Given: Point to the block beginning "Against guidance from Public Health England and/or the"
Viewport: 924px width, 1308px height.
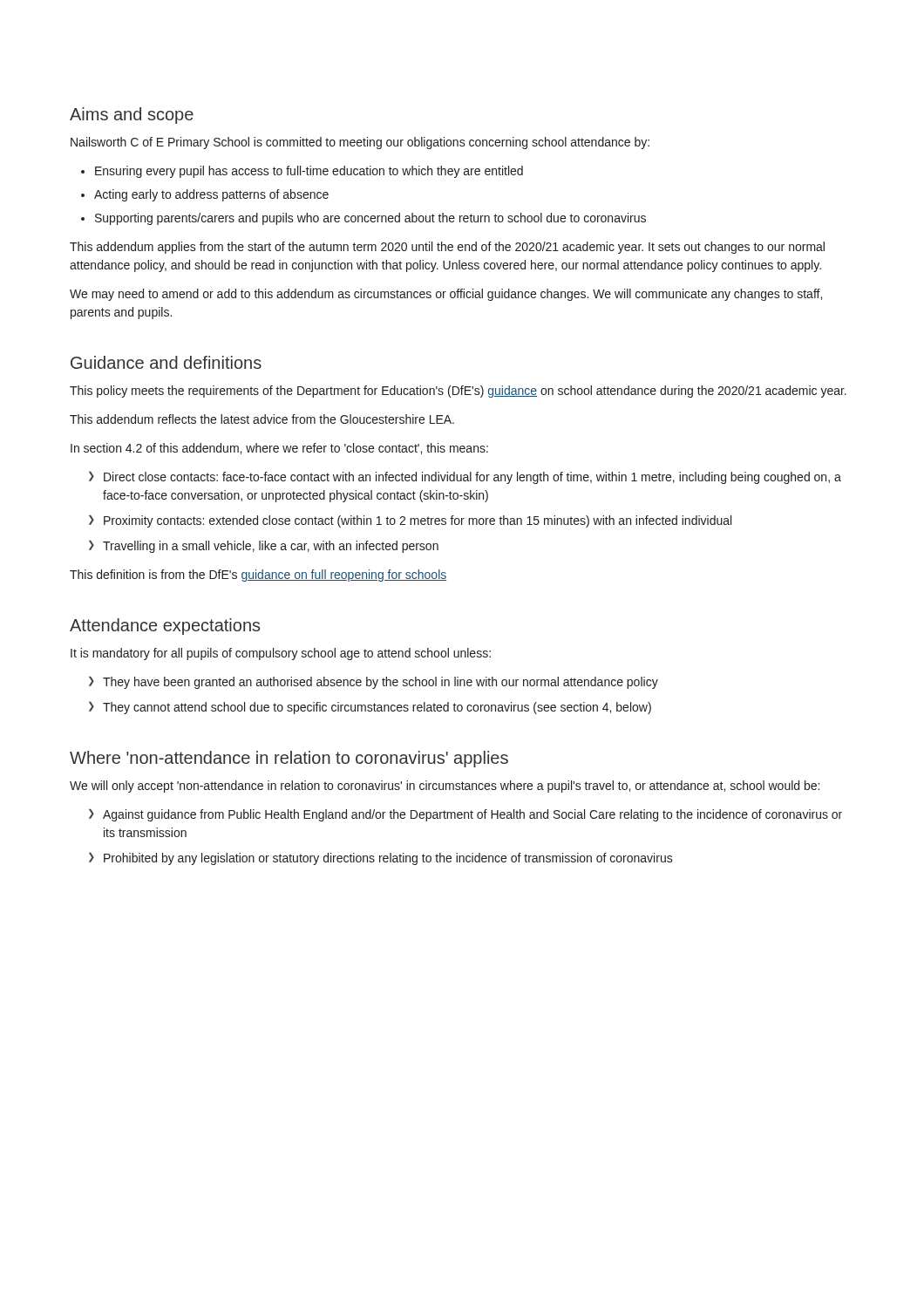Looking at the screenshot, I should tap(465, 815).
